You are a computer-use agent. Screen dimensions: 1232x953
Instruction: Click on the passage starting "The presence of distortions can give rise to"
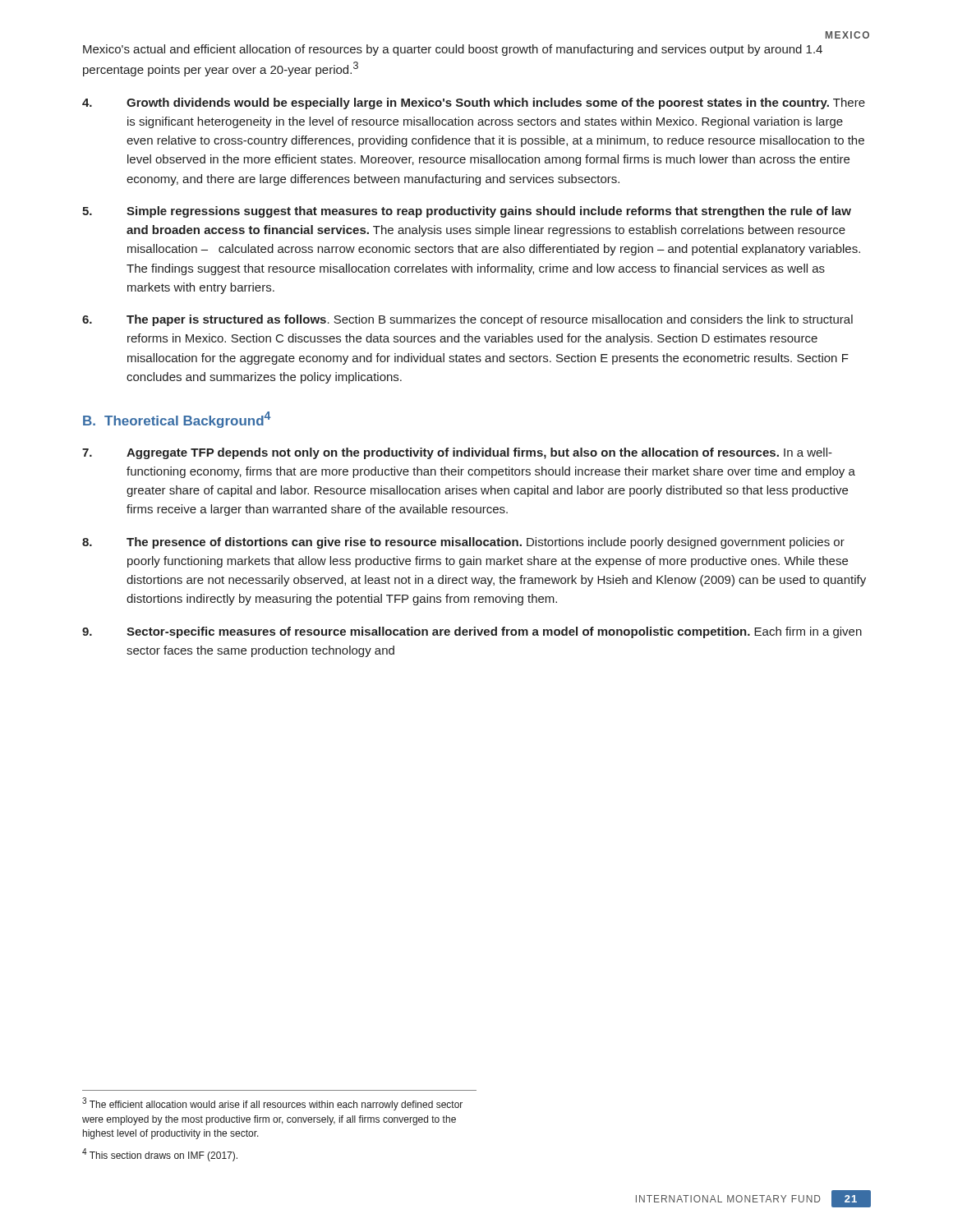pyautogui.click(x=476, y=570)
